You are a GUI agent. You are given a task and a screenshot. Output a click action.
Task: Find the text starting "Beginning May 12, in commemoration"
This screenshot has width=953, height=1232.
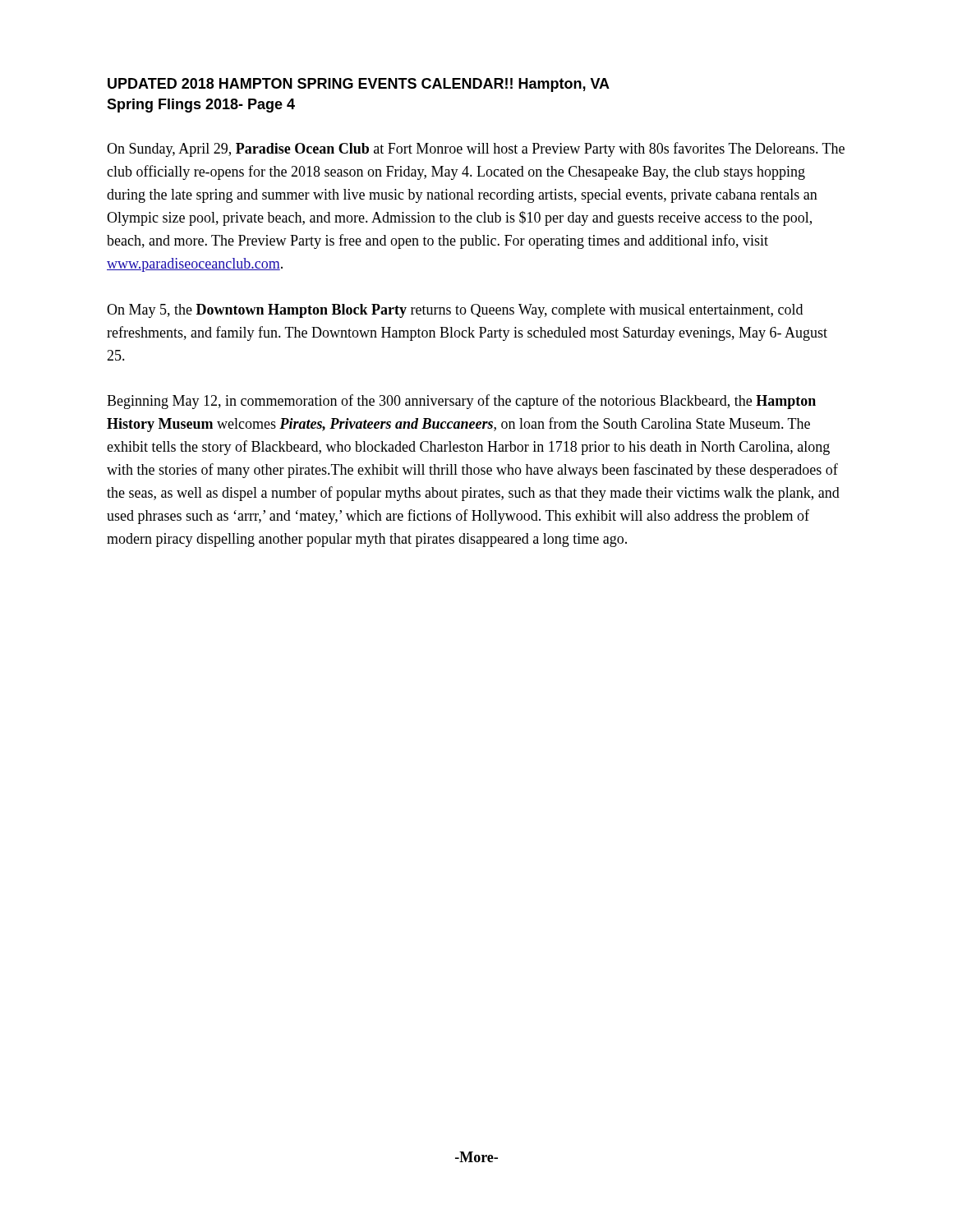point(473,470)
